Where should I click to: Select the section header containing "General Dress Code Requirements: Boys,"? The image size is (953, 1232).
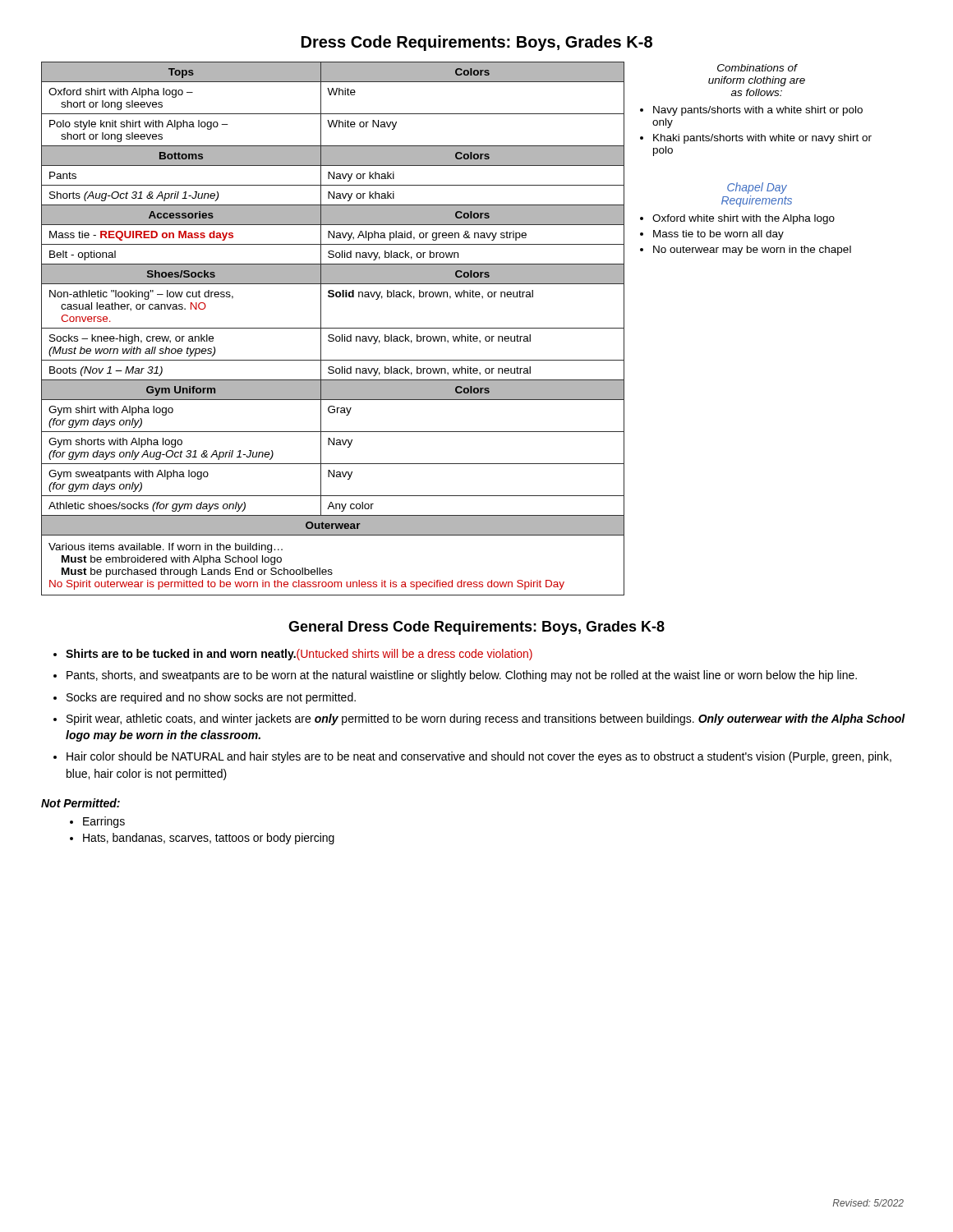(476, 627)
